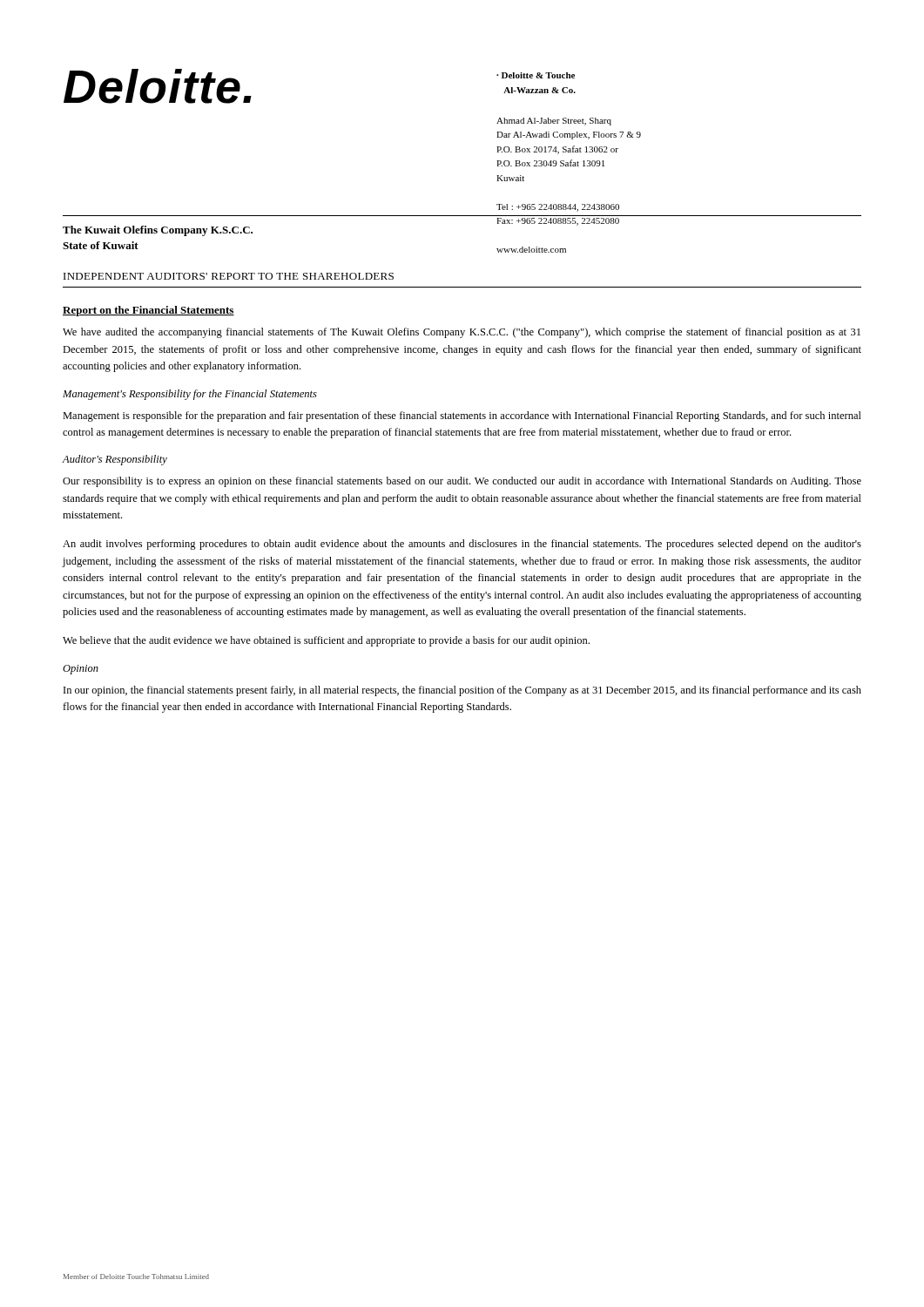This screenshot has width=924, height=1307.
Task: Click the passage that begins "We believe that the audit evidence we have"
Action: (x=327, y=641)
